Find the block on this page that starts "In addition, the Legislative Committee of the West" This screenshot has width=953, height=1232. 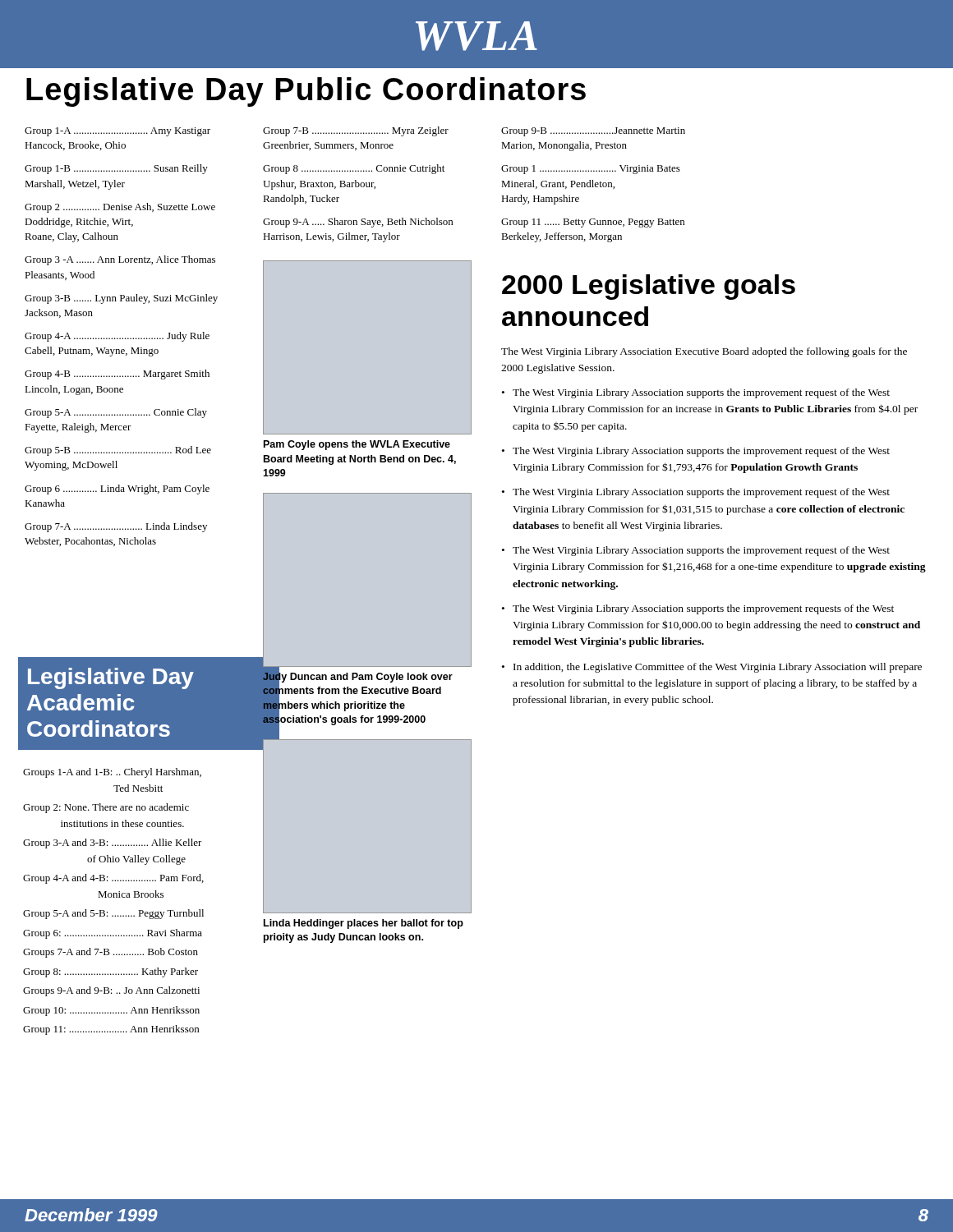pyautogui.click(x=717, y=683)
